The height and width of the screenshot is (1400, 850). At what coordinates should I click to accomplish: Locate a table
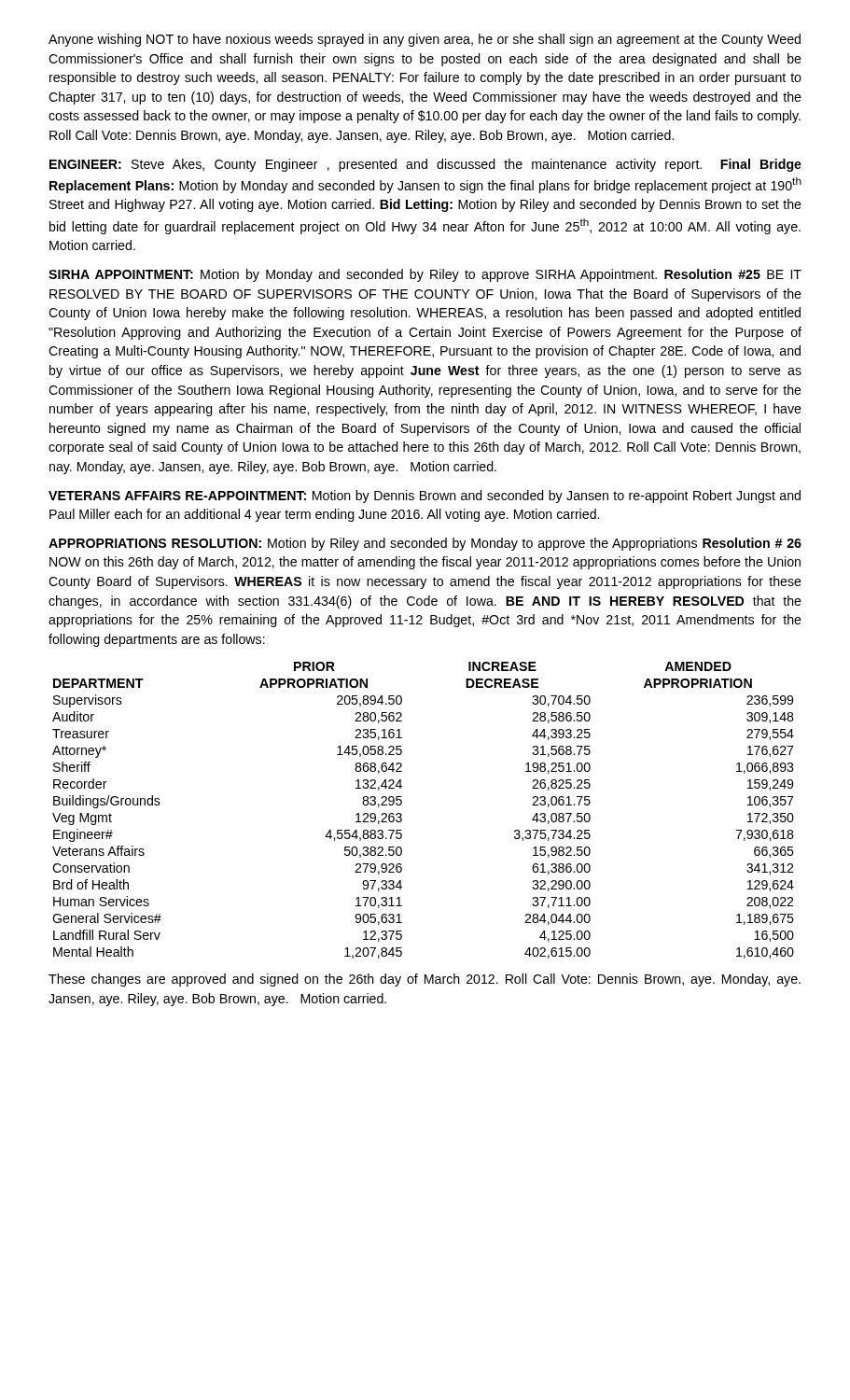point(425,809)
